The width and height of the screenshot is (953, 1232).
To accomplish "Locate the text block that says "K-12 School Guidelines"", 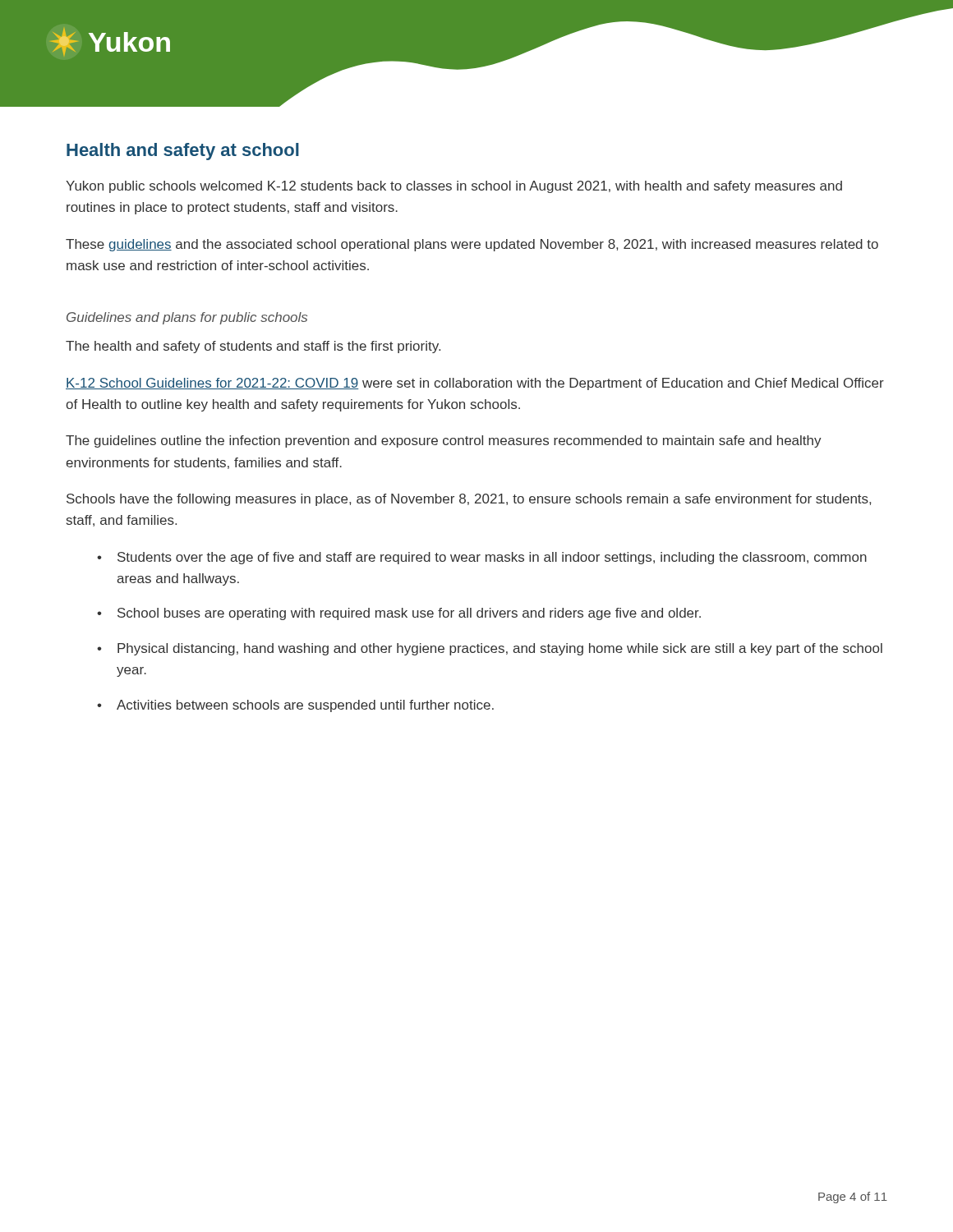I will pos(475,394).
